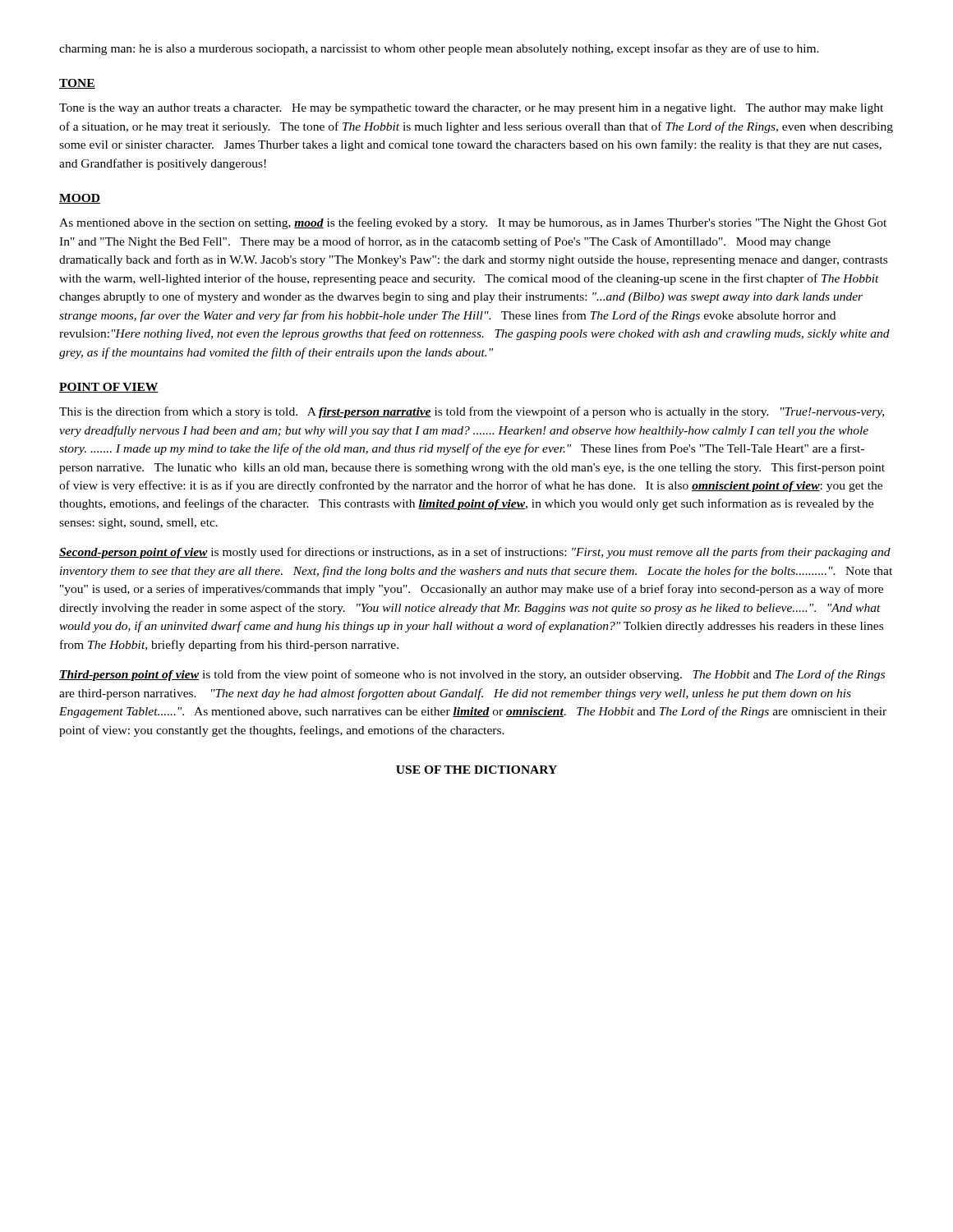The height and width of the screenshot is (1232, 953).
Task: Locate the text block containing "As mentioned above in the"
Action: (x=474, y=287)
